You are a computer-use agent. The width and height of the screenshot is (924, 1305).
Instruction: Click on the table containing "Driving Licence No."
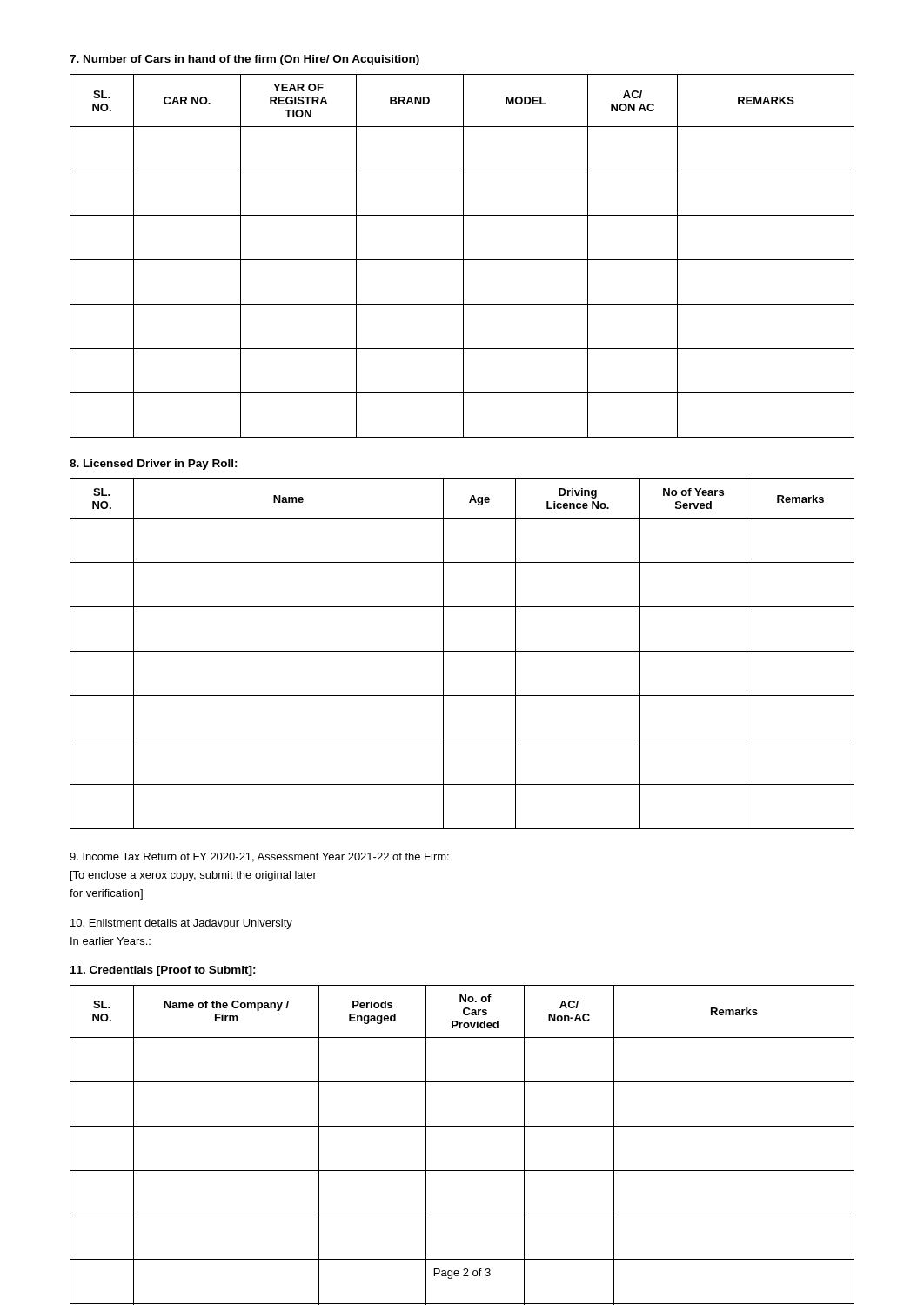[x=462, y=654]
